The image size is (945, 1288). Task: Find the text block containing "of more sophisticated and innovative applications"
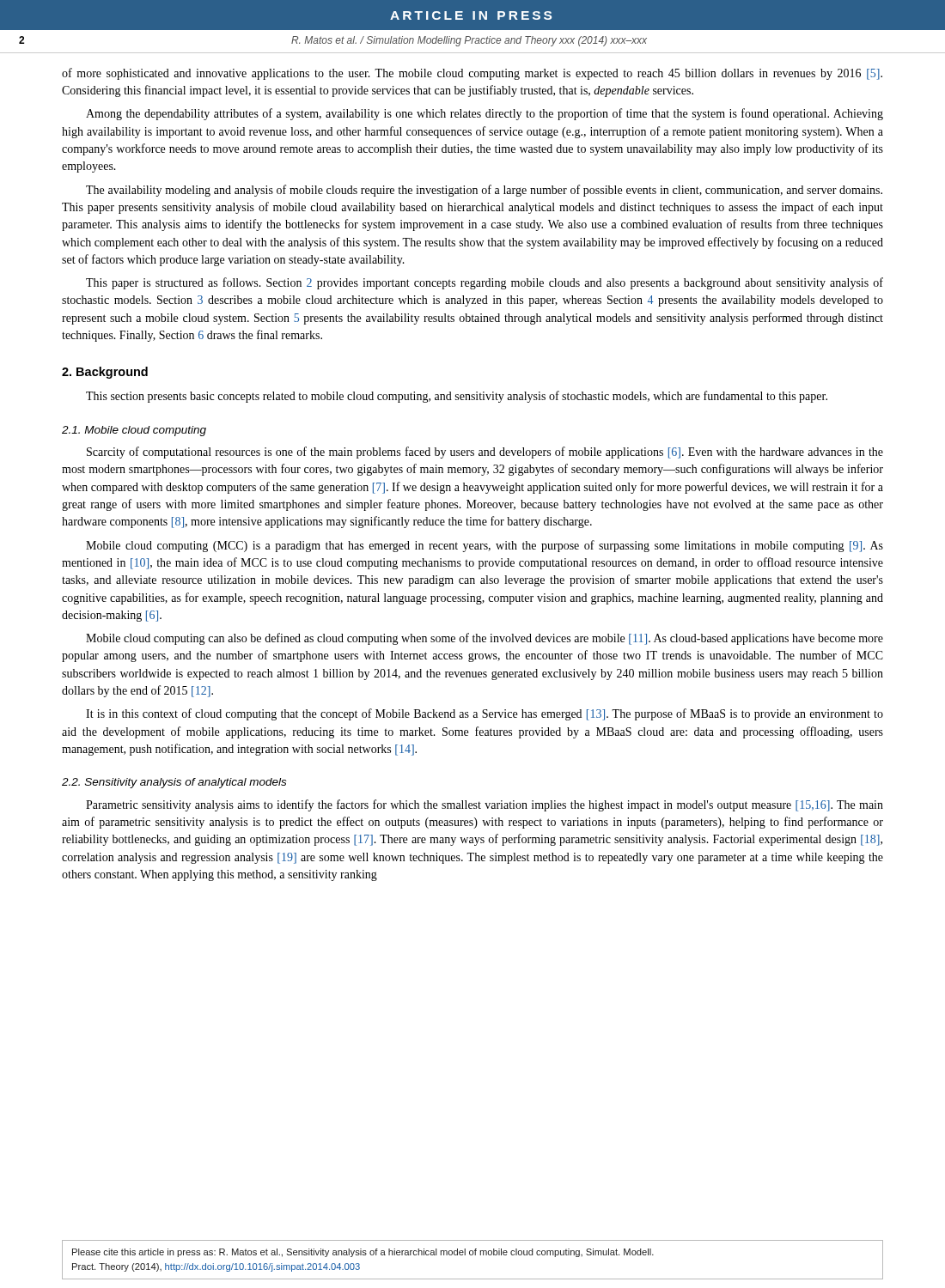(x=472, y=205)
